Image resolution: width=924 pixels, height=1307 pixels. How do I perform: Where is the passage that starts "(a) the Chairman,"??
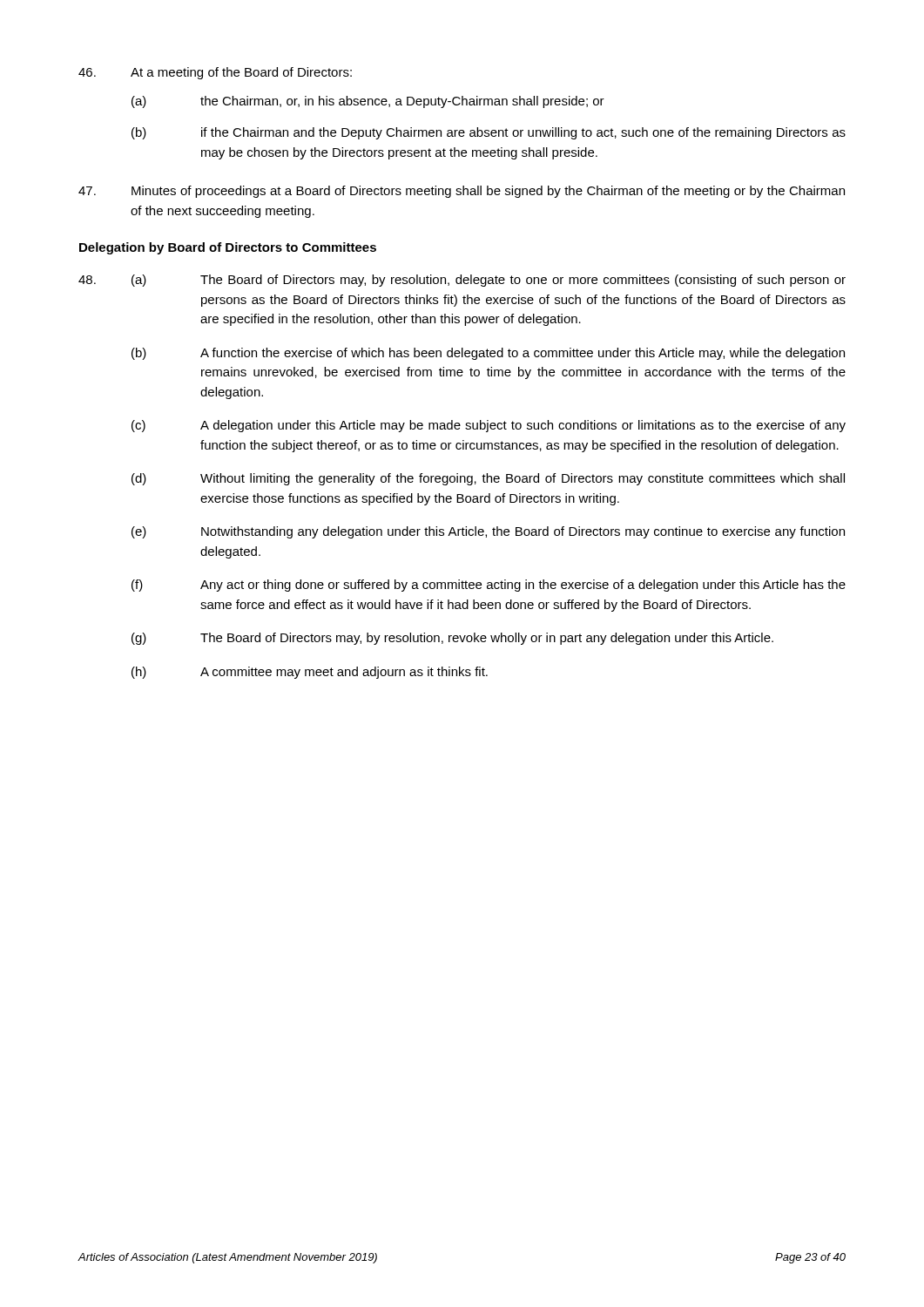(x=488, y=101)
